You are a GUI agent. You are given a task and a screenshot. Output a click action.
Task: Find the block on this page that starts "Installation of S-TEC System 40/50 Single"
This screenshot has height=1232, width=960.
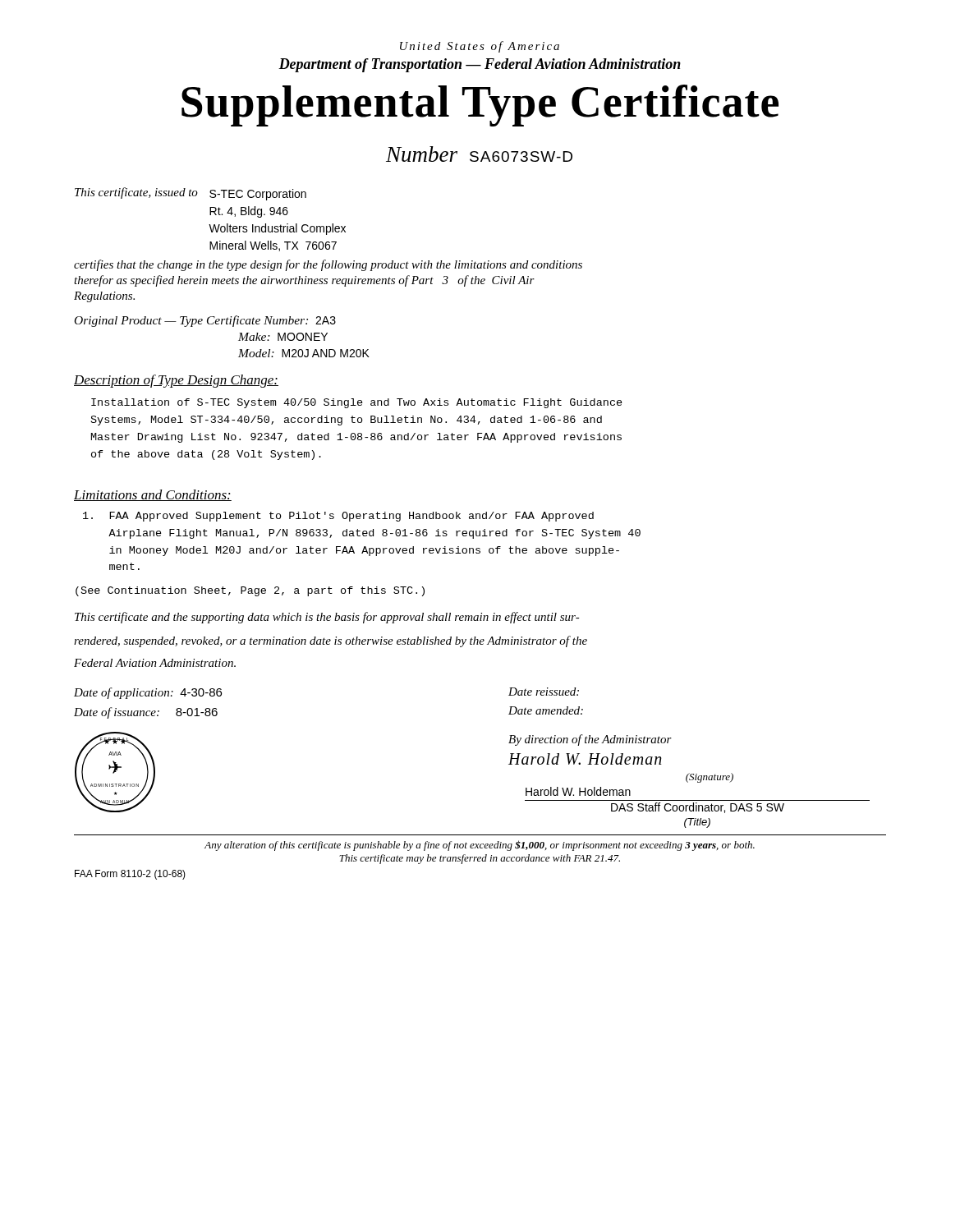point(356,429)
